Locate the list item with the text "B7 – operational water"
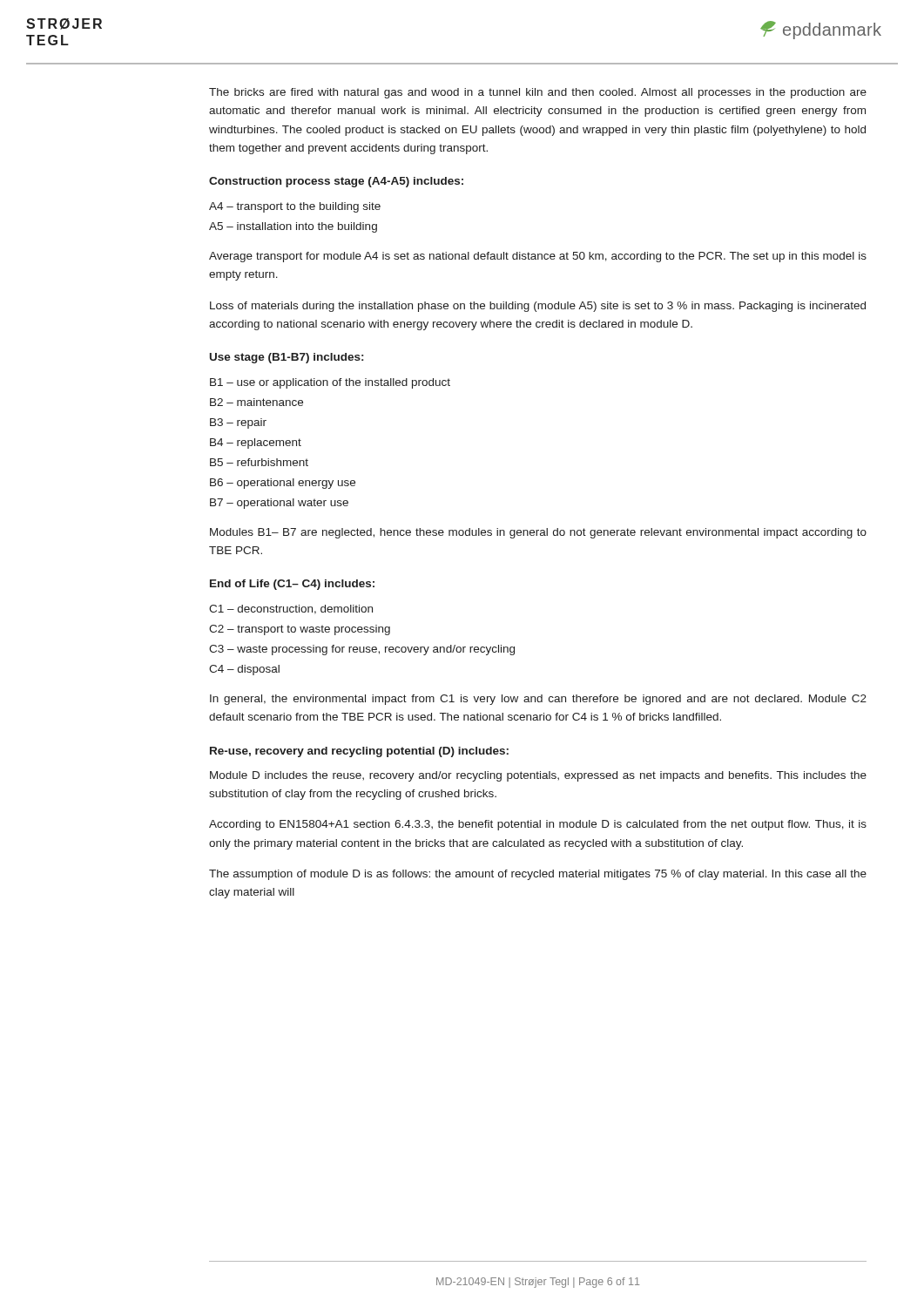The width and height of the screenshot is (924, 1307). click(x=279, y=502)
